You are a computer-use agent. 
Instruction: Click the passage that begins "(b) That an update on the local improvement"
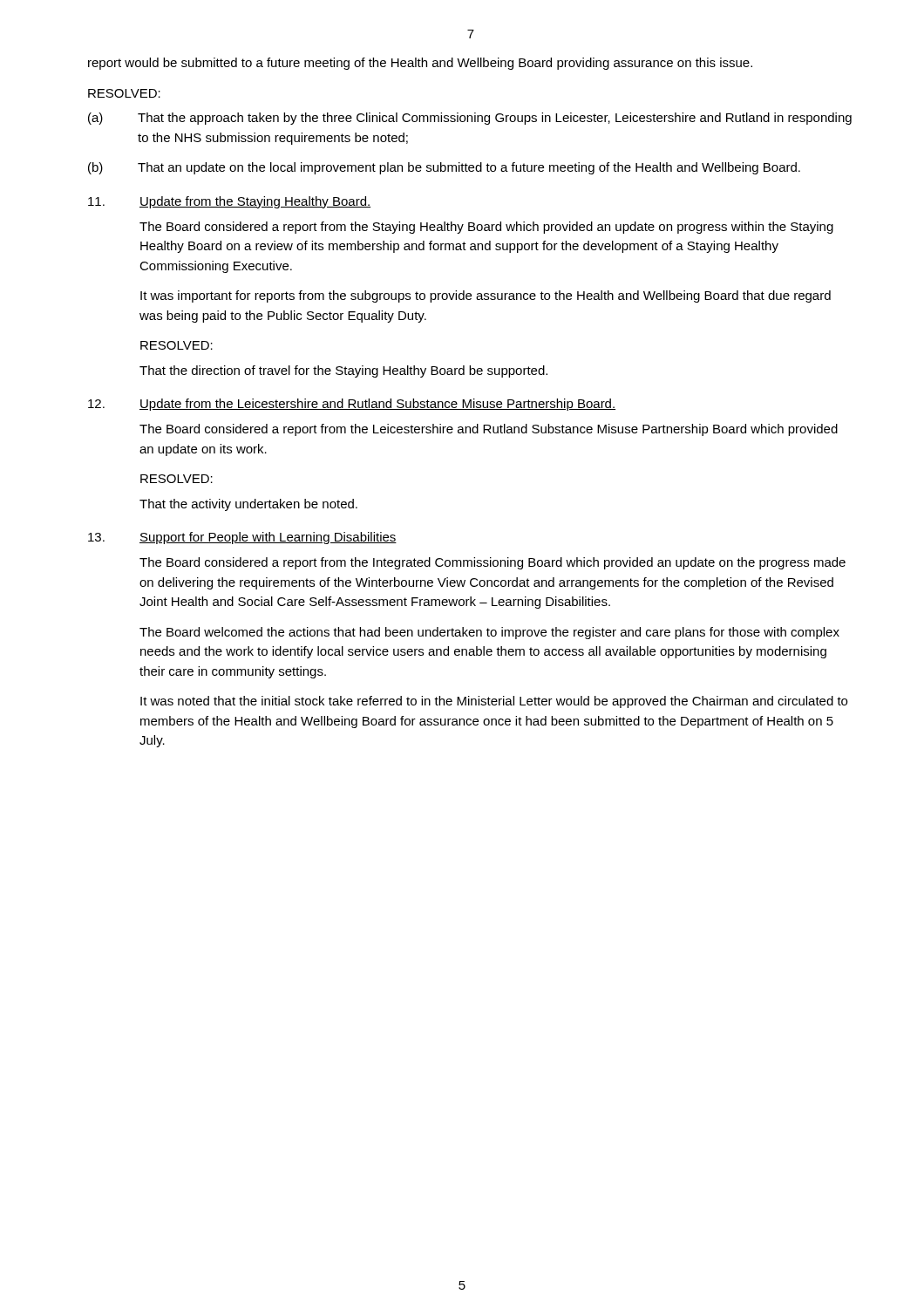471,168
